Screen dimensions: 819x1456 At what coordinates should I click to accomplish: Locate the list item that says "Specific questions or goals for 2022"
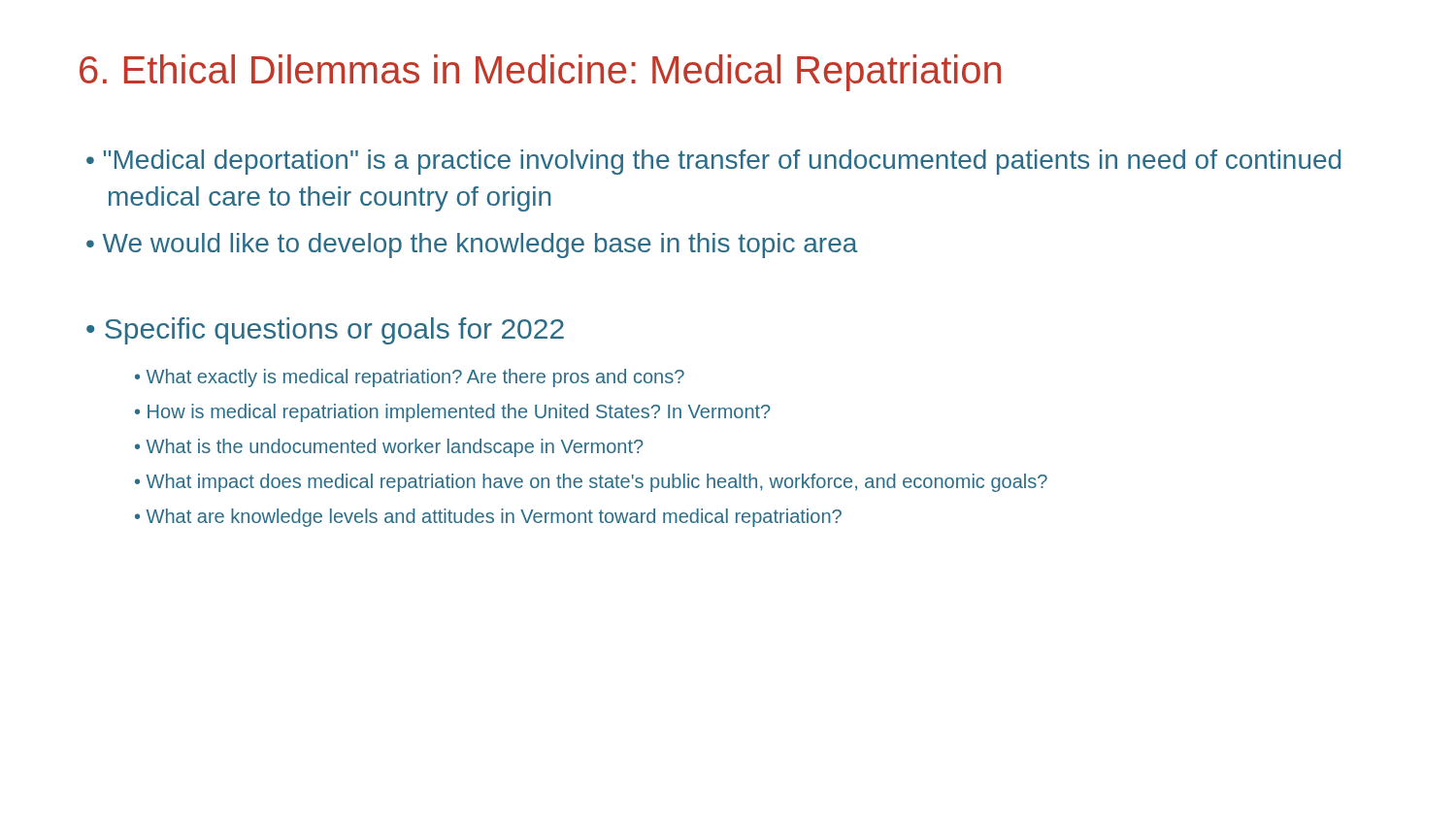tap(334, 329)
